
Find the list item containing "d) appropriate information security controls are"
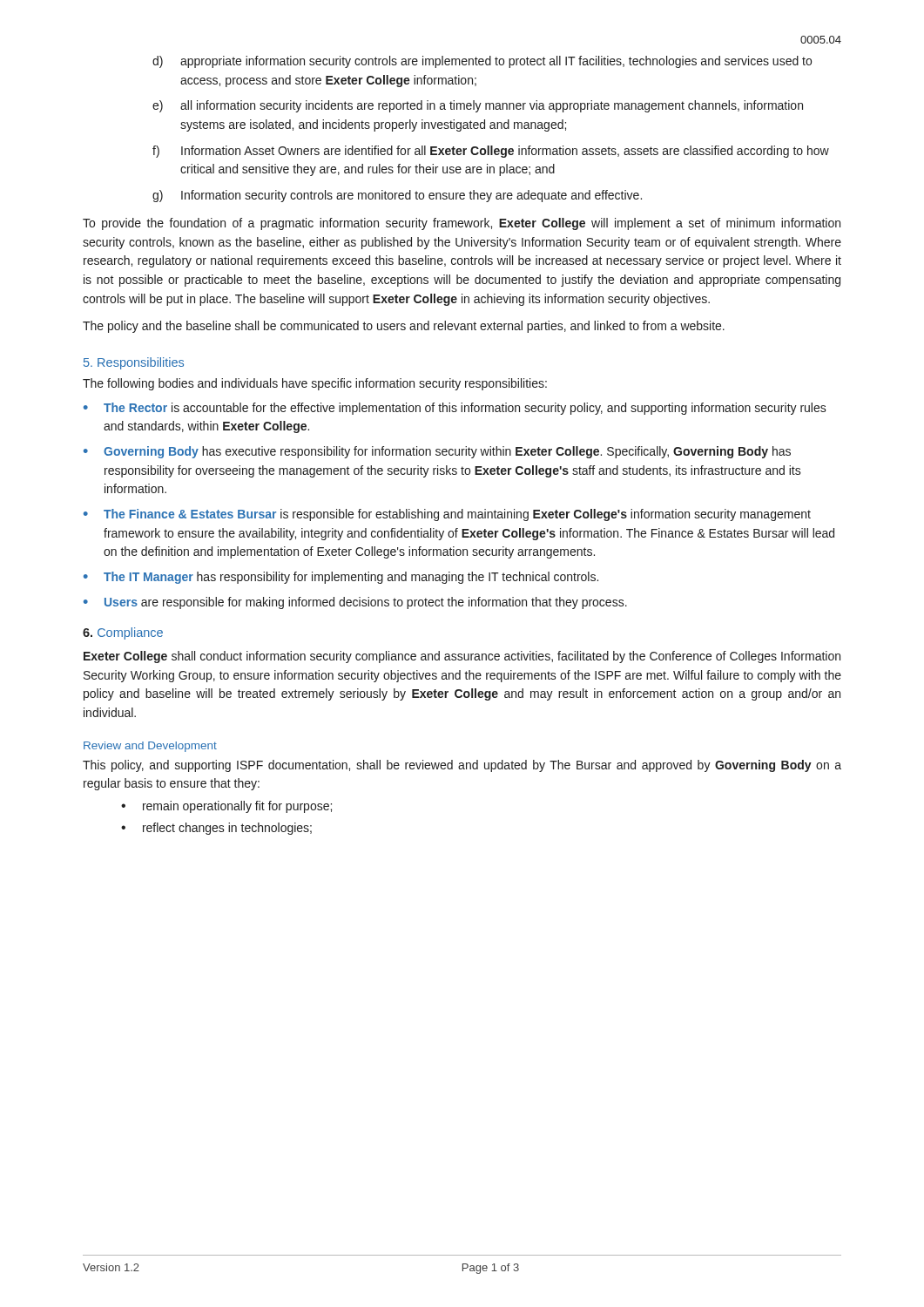click(462, 71)
